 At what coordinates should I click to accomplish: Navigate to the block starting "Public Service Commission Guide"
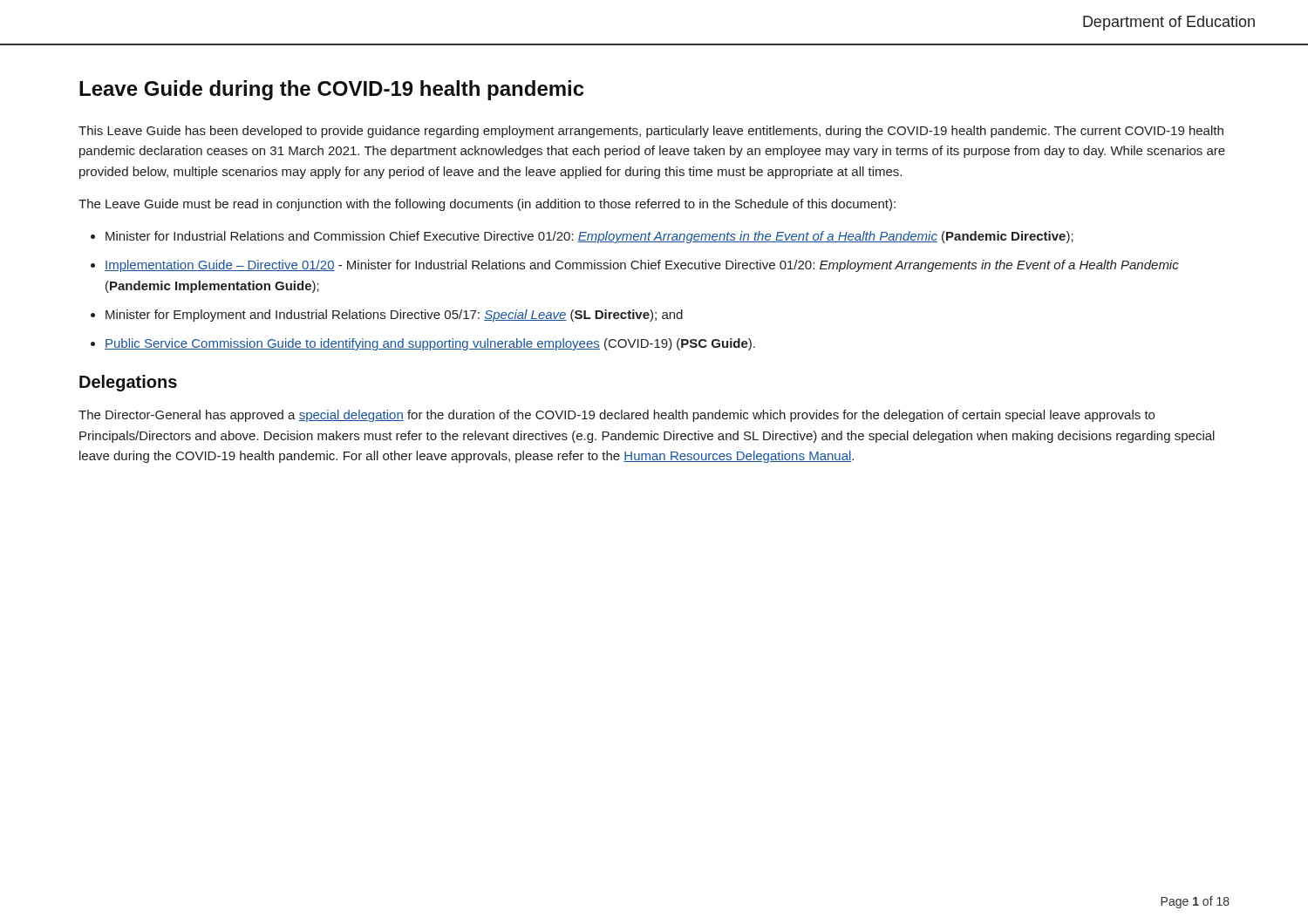pyautogui.click(x=430, y=343)
